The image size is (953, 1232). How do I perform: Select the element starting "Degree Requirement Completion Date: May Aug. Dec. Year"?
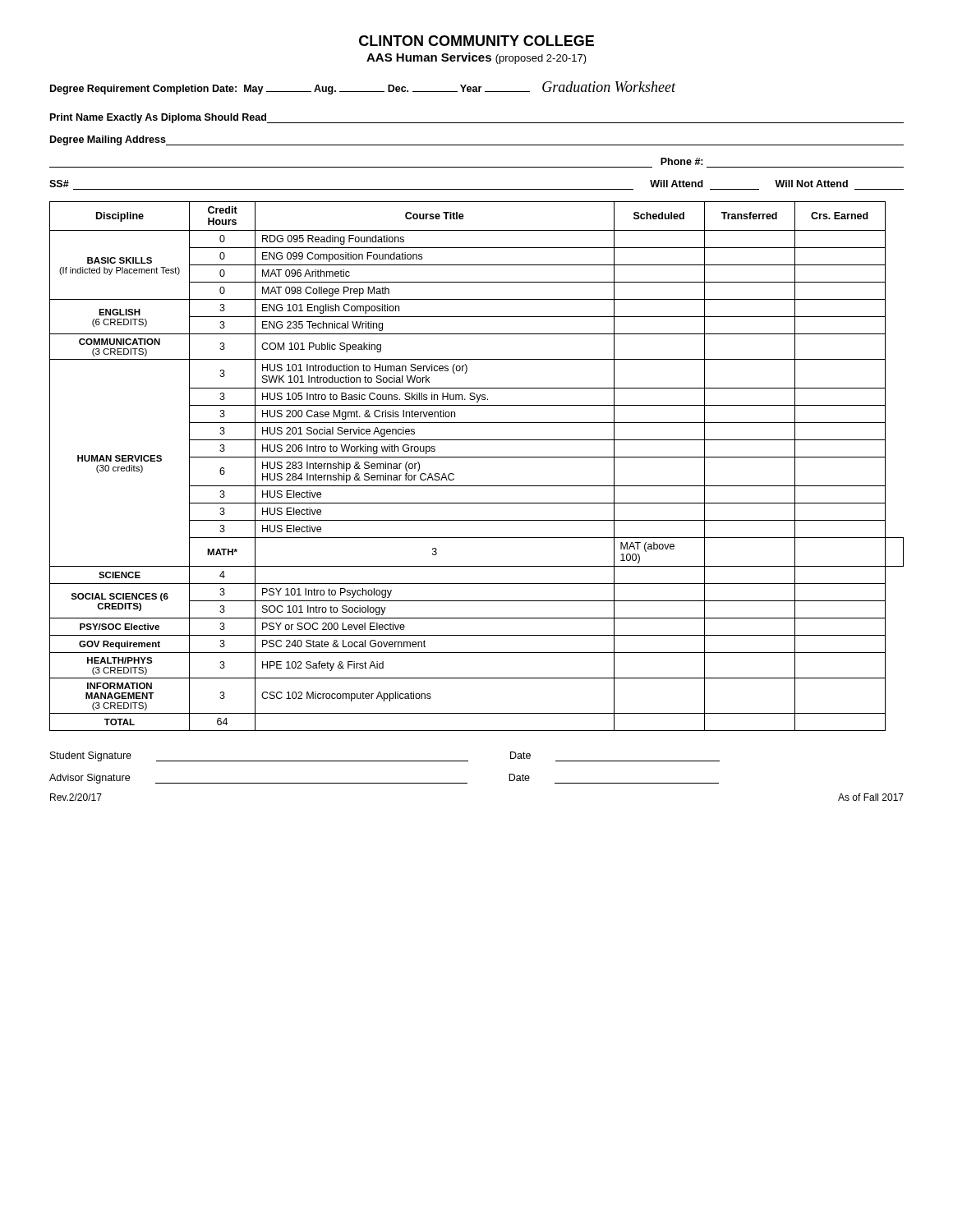362,87
